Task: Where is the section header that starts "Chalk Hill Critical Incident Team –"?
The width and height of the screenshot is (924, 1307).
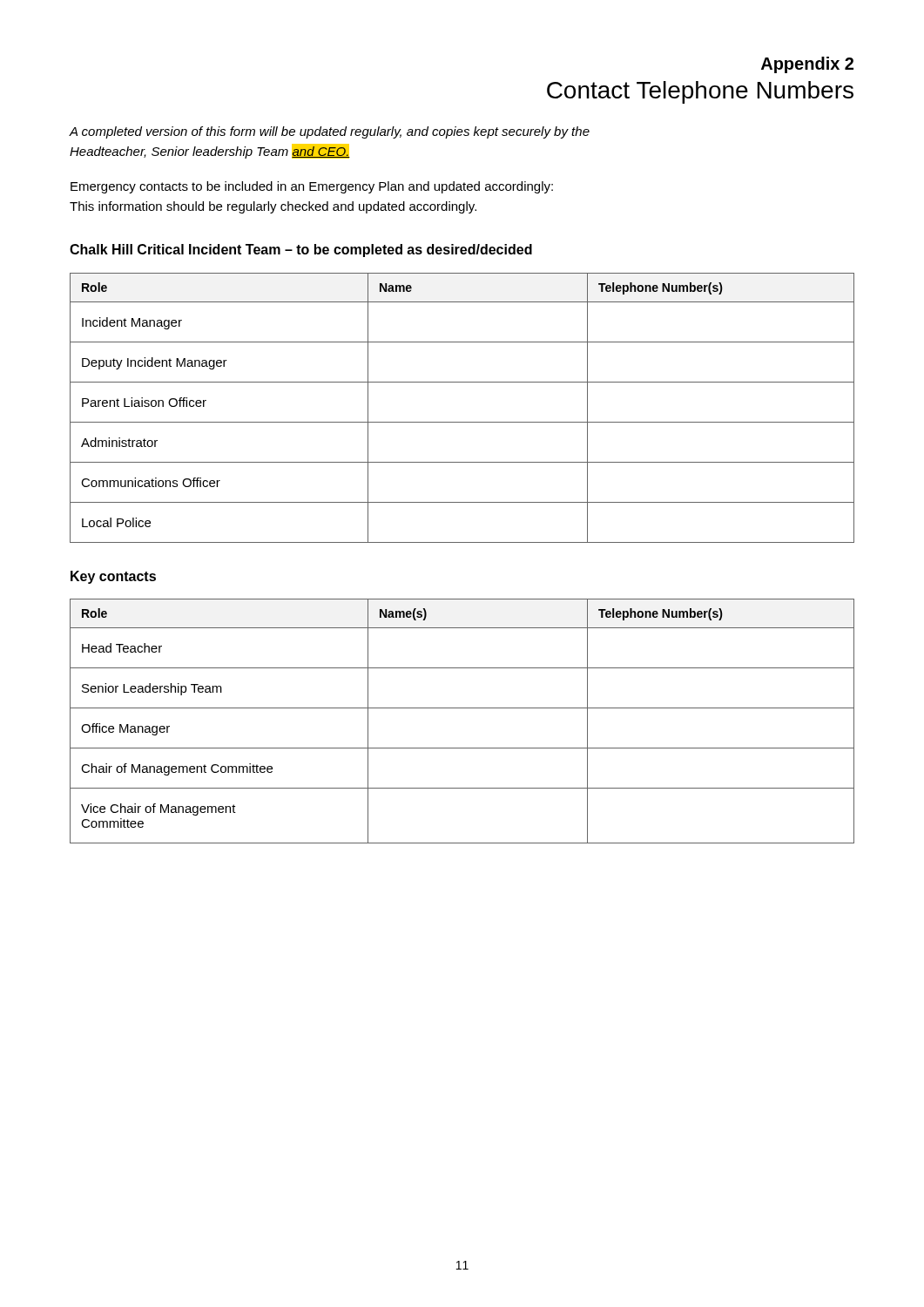Action: [x=301, y=250]
